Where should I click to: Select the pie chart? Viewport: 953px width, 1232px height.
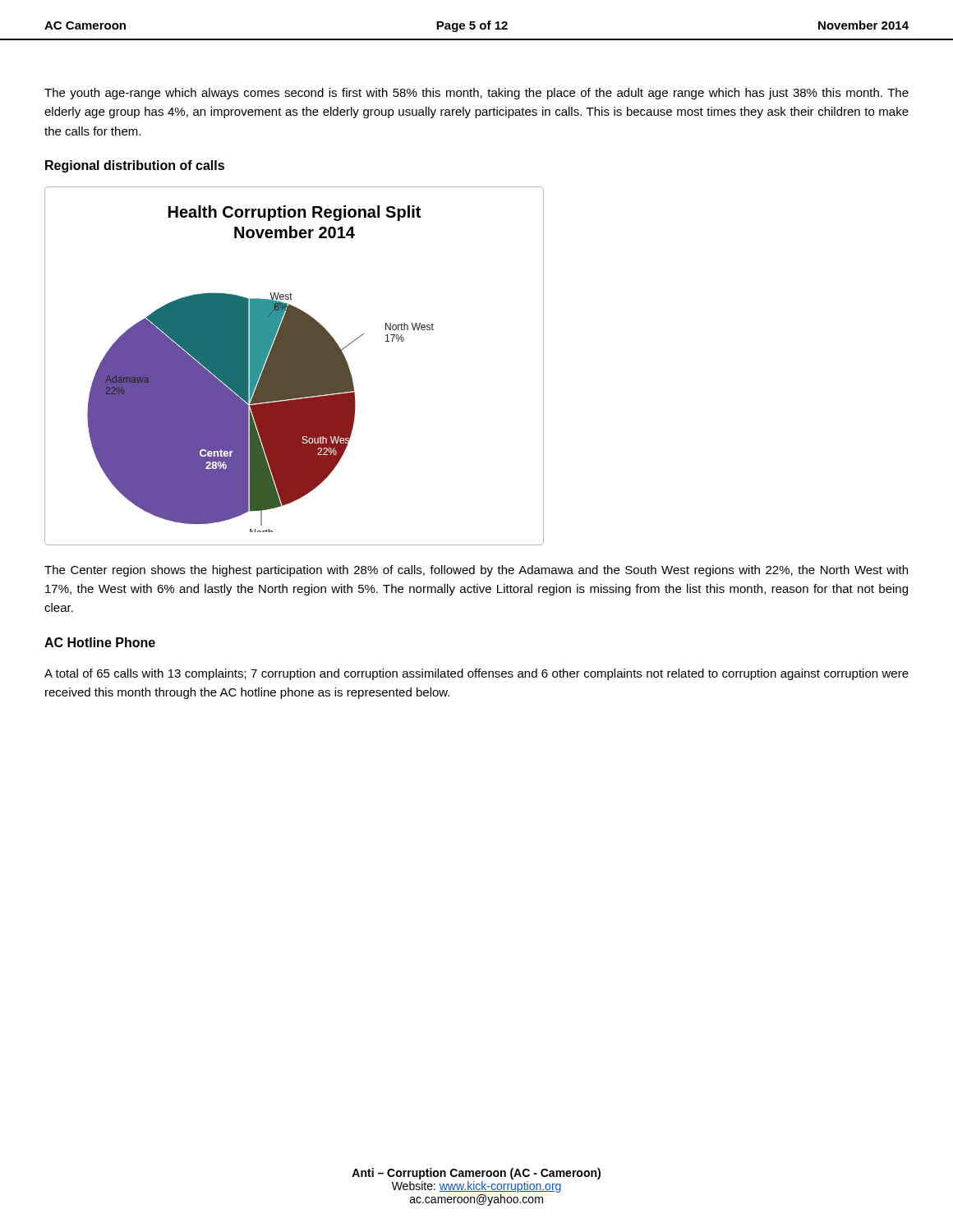point(294,366)
